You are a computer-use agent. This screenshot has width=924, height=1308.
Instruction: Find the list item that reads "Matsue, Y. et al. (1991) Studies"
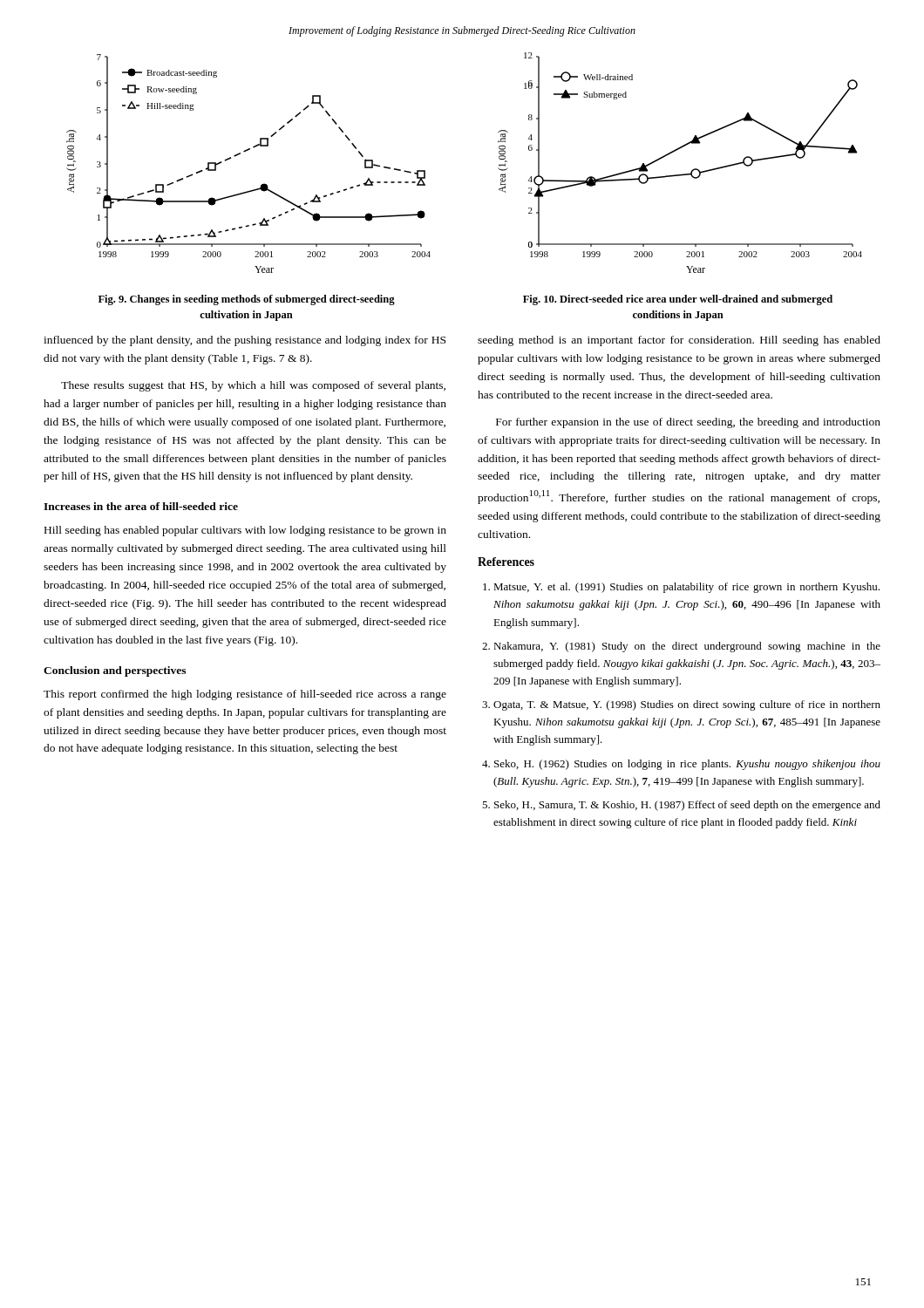click(679, 705)
